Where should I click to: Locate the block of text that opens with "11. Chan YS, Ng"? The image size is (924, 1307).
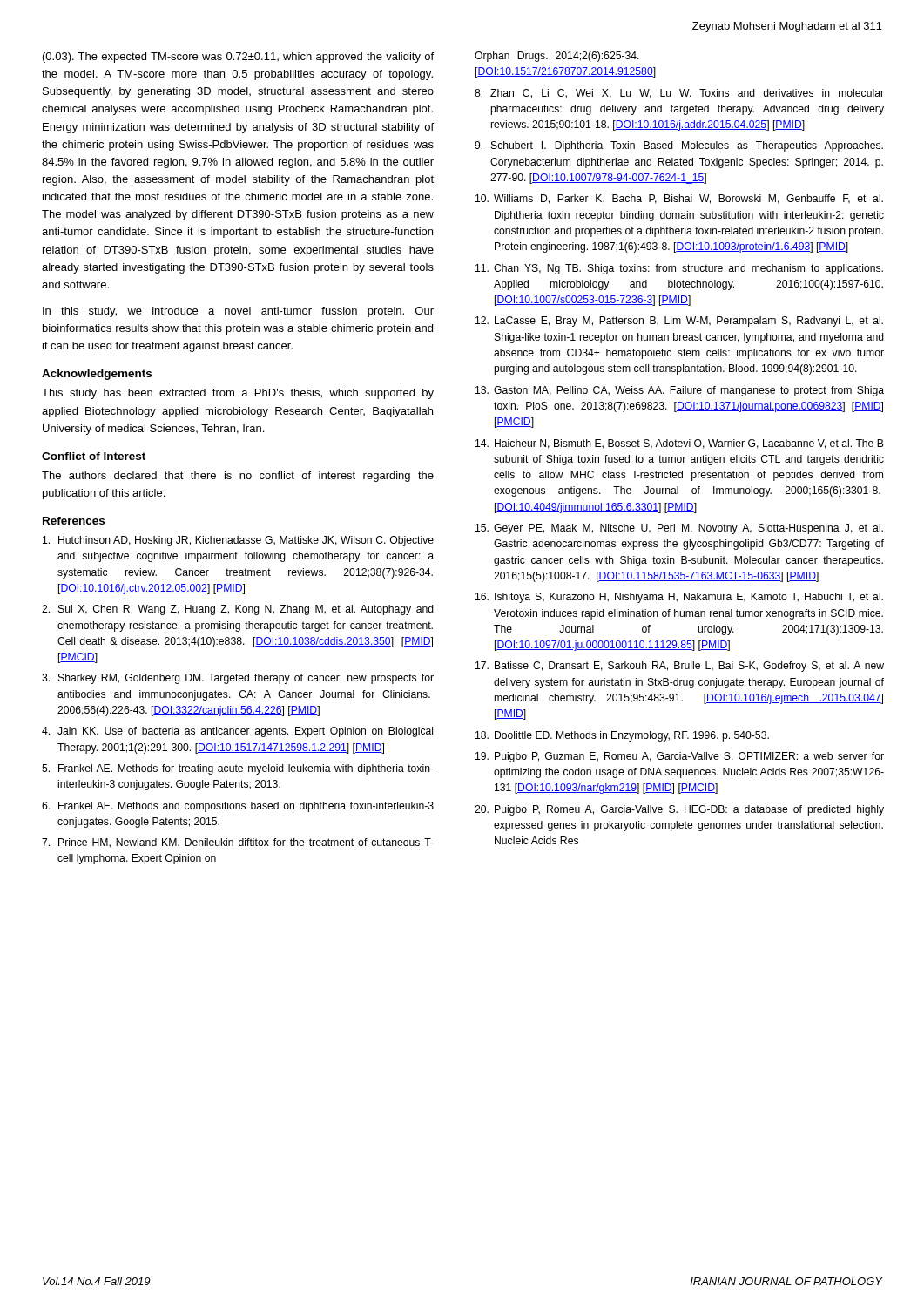tap(679, 284)
